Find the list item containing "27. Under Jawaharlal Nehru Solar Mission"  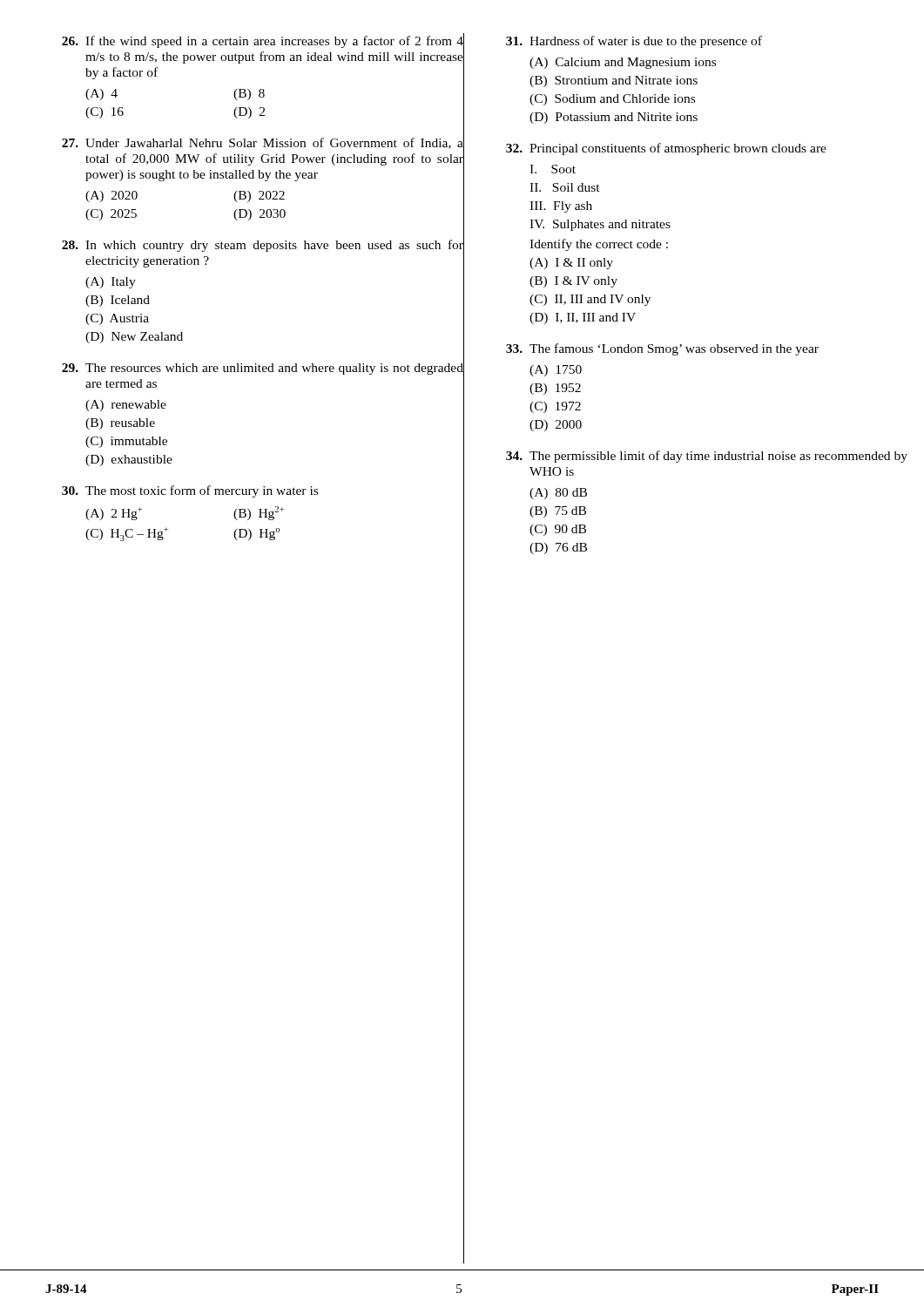[254, 178]
